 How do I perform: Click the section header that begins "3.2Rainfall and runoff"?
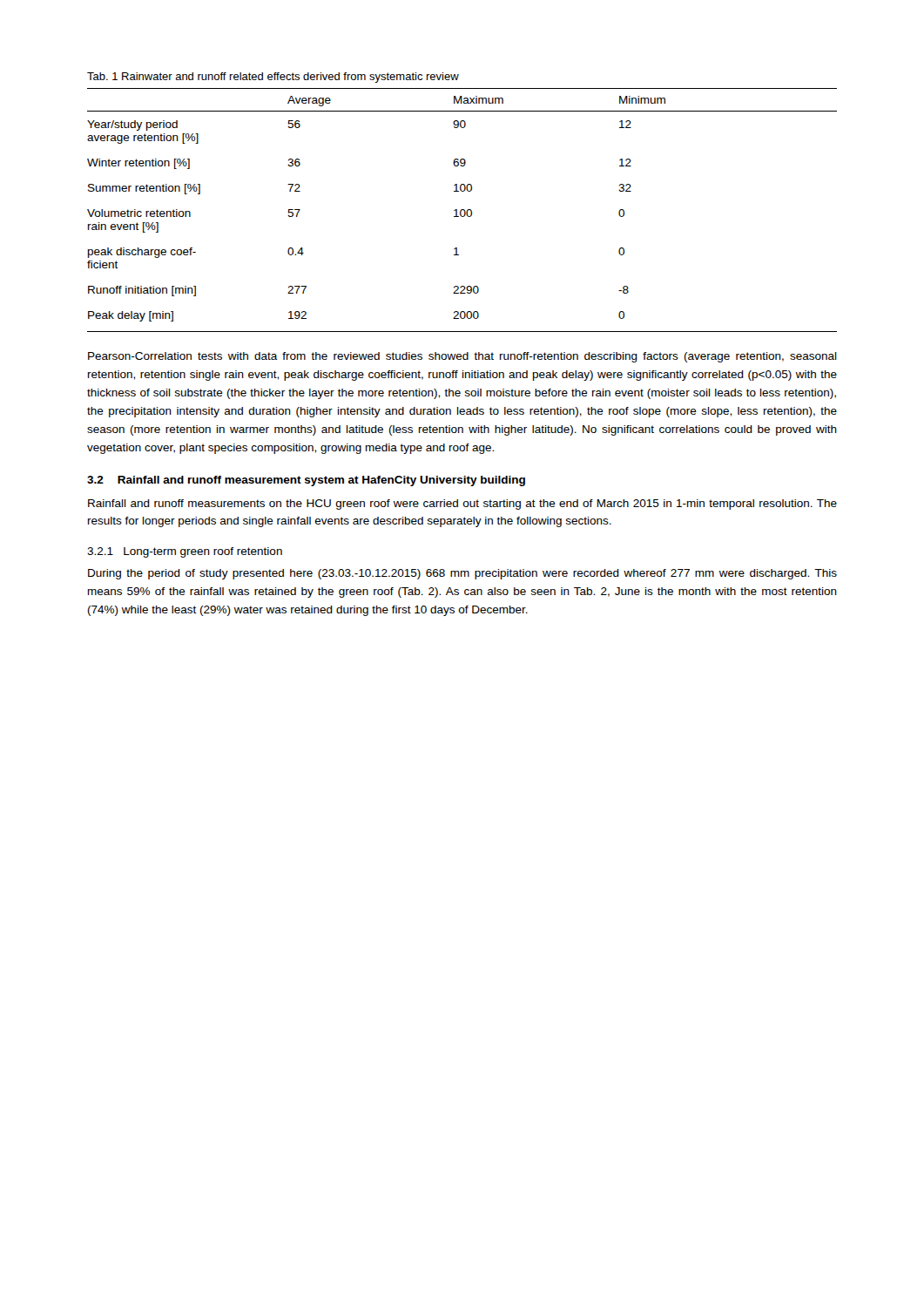(306, 479)
